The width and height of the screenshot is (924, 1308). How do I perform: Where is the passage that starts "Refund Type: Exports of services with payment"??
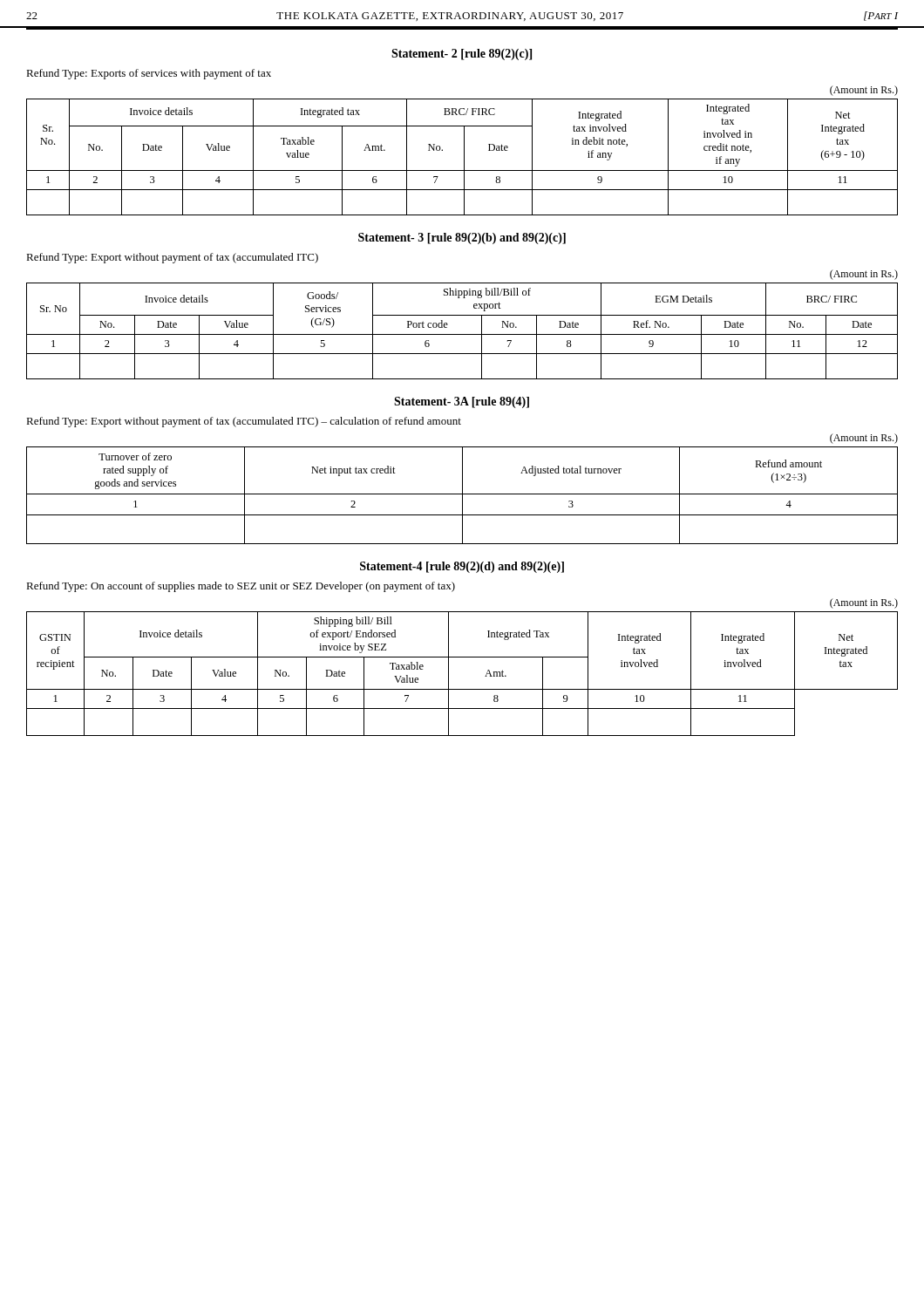click(x=149, y=73)
